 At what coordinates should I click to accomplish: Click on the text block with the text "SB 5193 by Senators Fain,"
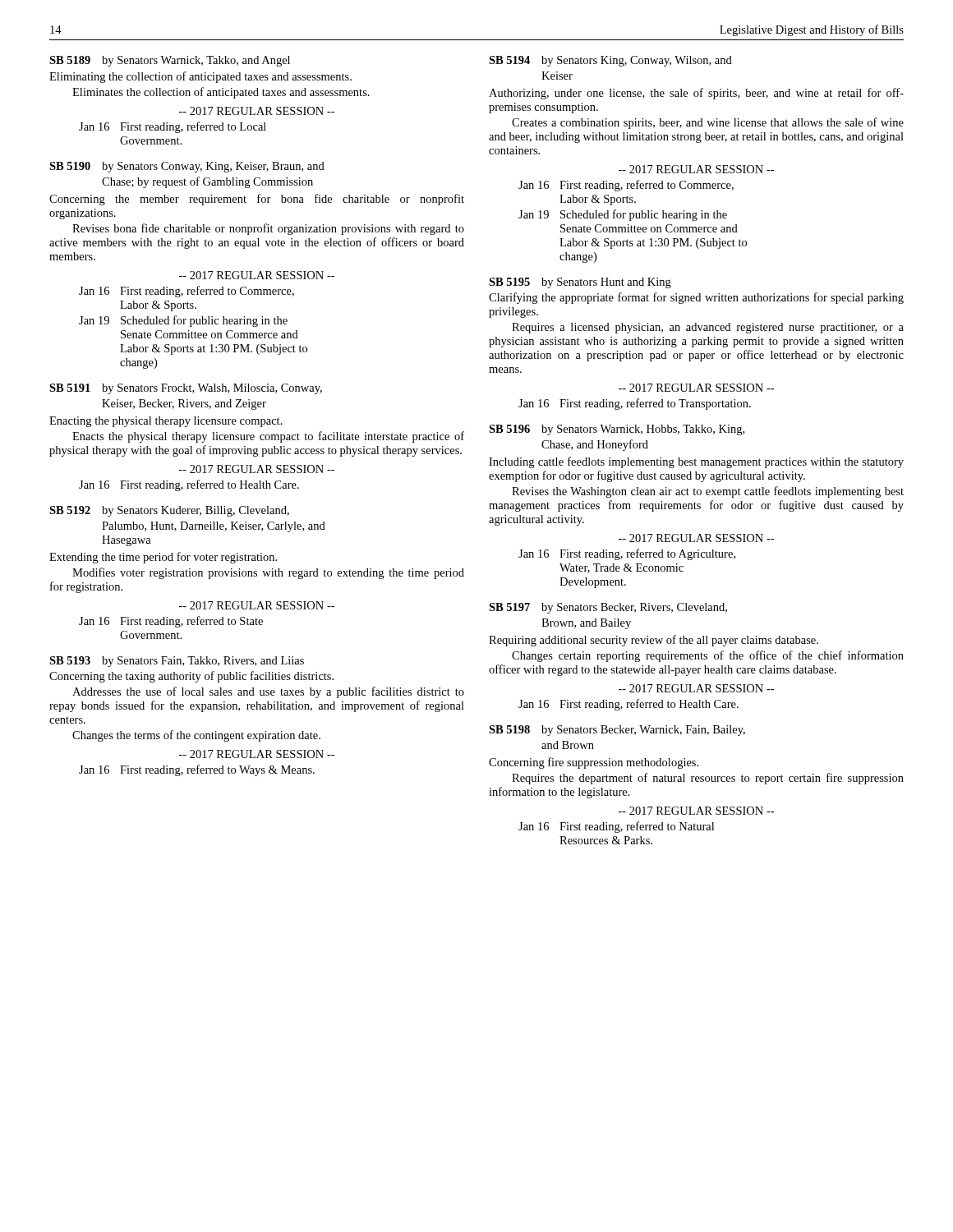[257, 715]
